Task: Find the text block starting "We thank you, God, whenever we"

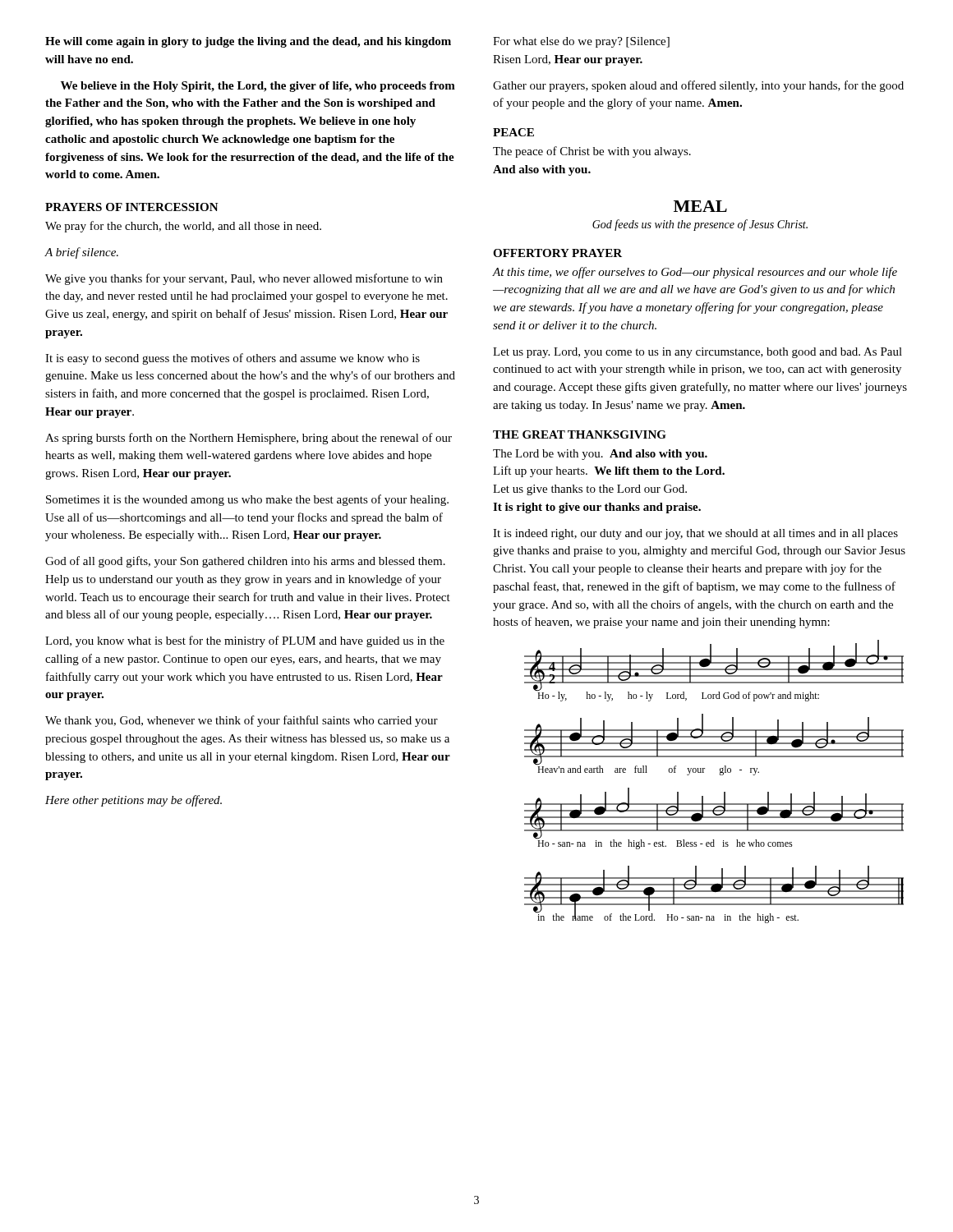Action: (247, 747)
